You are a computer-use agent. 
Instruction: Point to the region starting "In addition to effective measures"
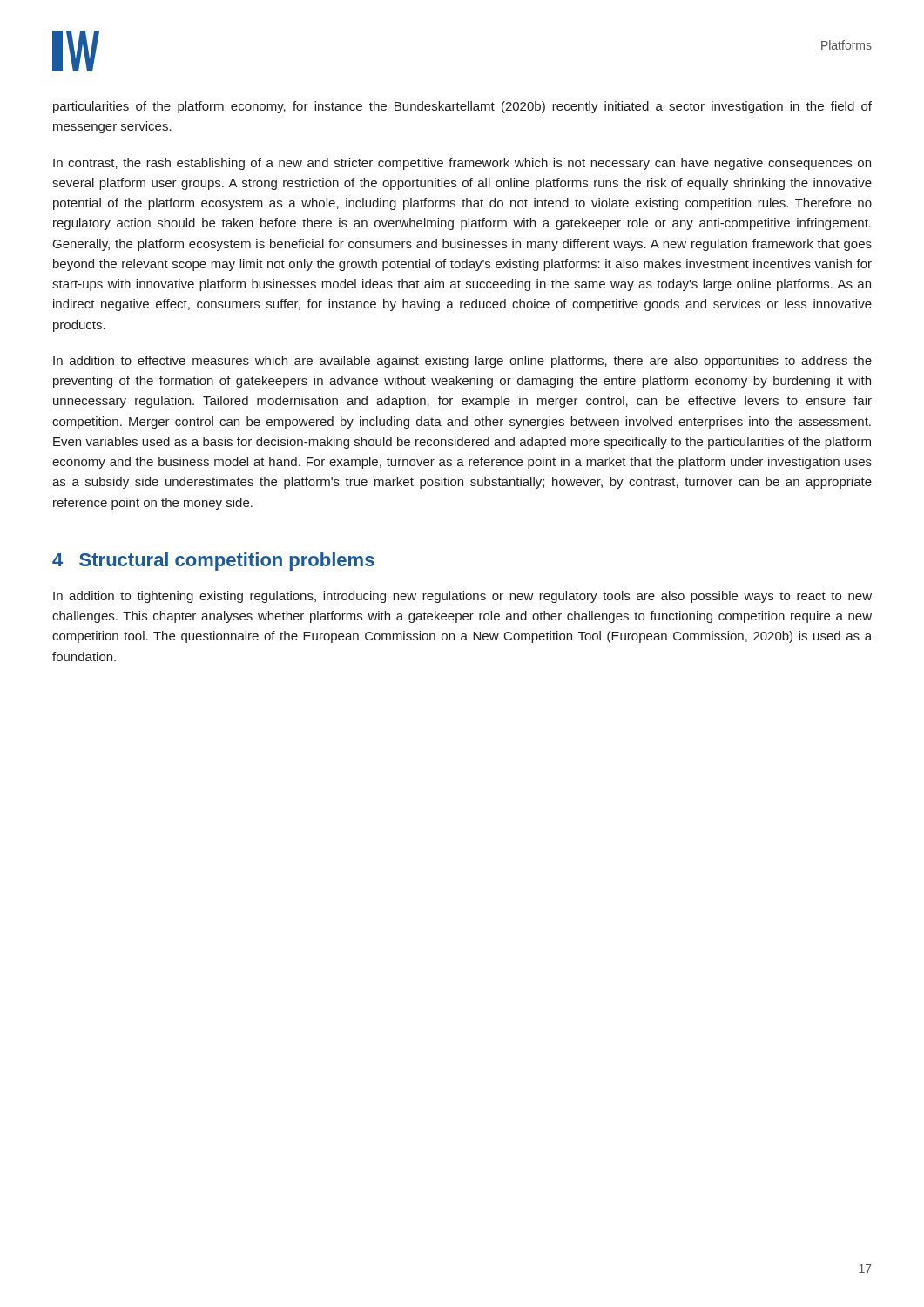(x=462, y=431)
